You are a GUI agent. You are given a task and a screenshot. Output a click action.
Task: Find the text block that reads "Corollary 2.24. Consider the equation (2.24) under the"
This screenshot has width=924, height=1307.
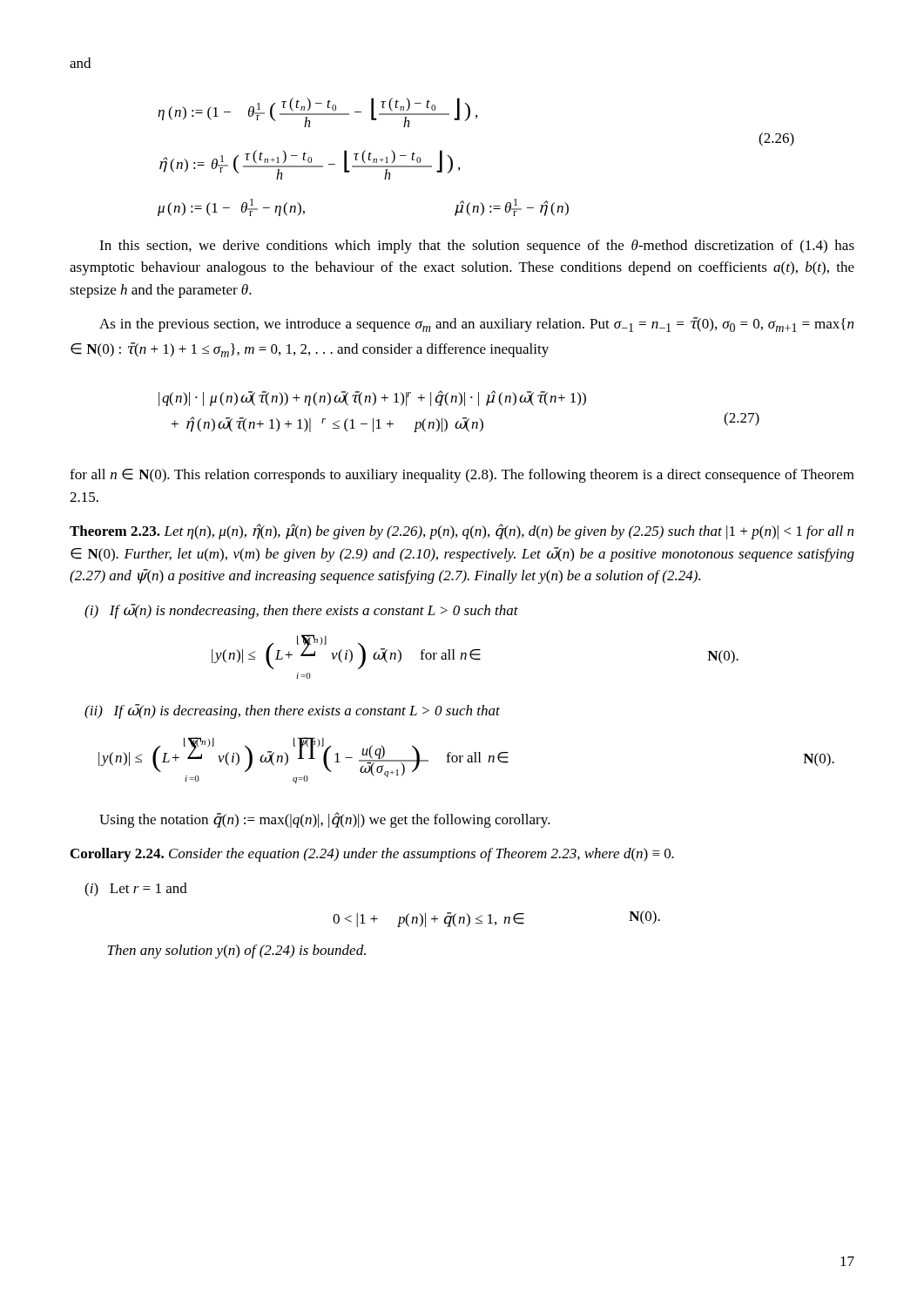pos(372,854)
